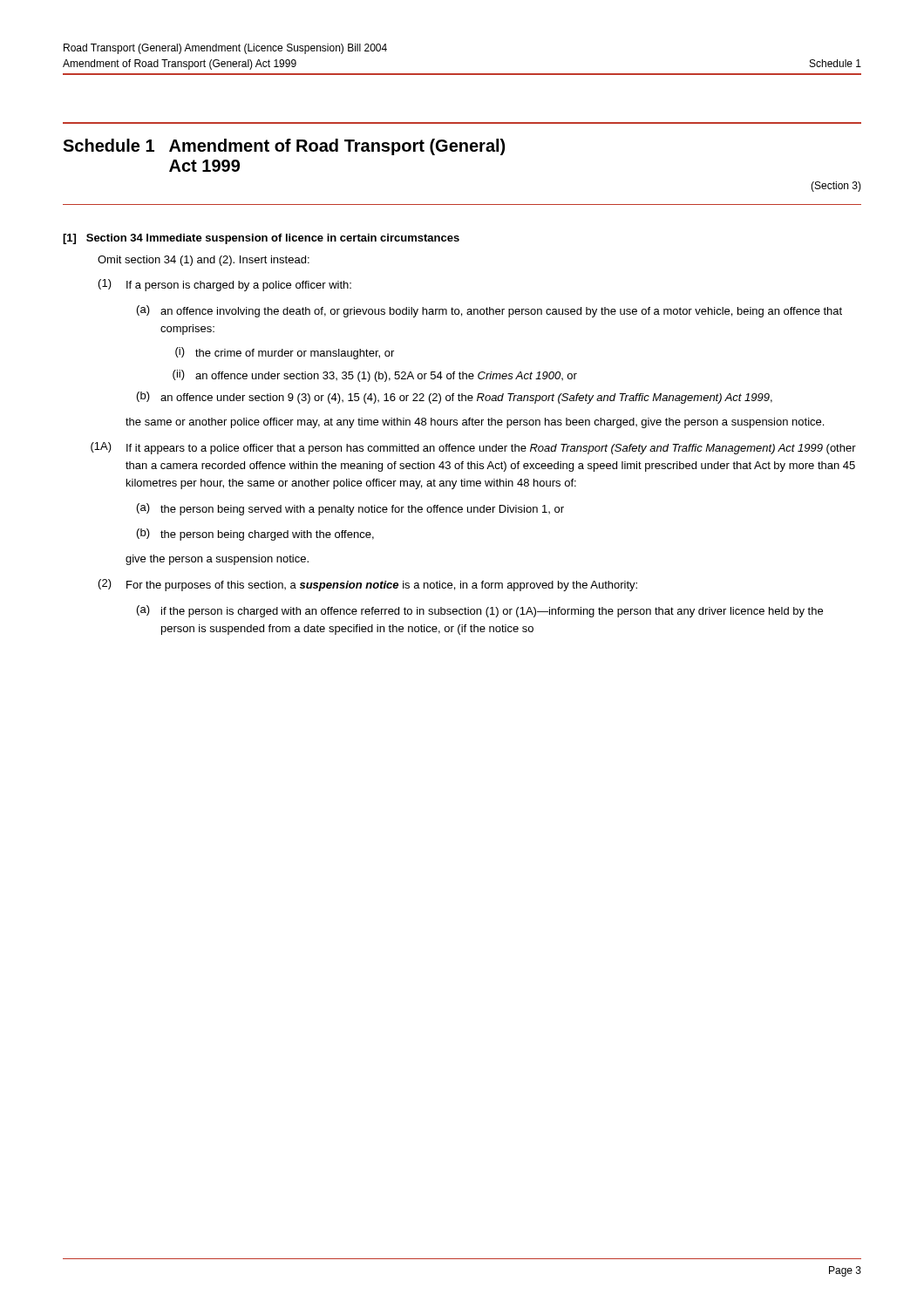Locate the section header that opens with "[1] Section 34"

pos(261,238)
